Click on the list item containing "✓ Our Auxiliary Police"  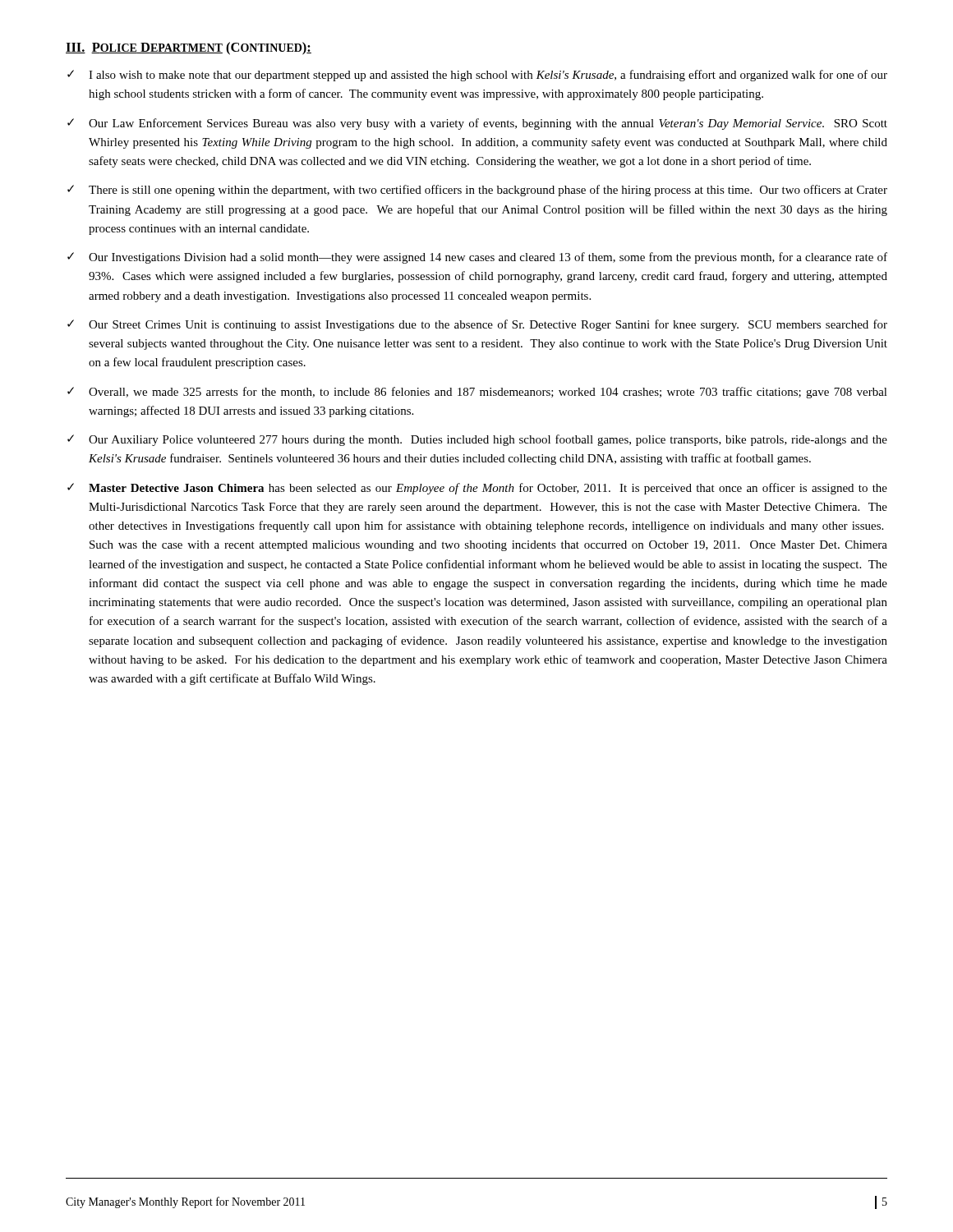476,449
